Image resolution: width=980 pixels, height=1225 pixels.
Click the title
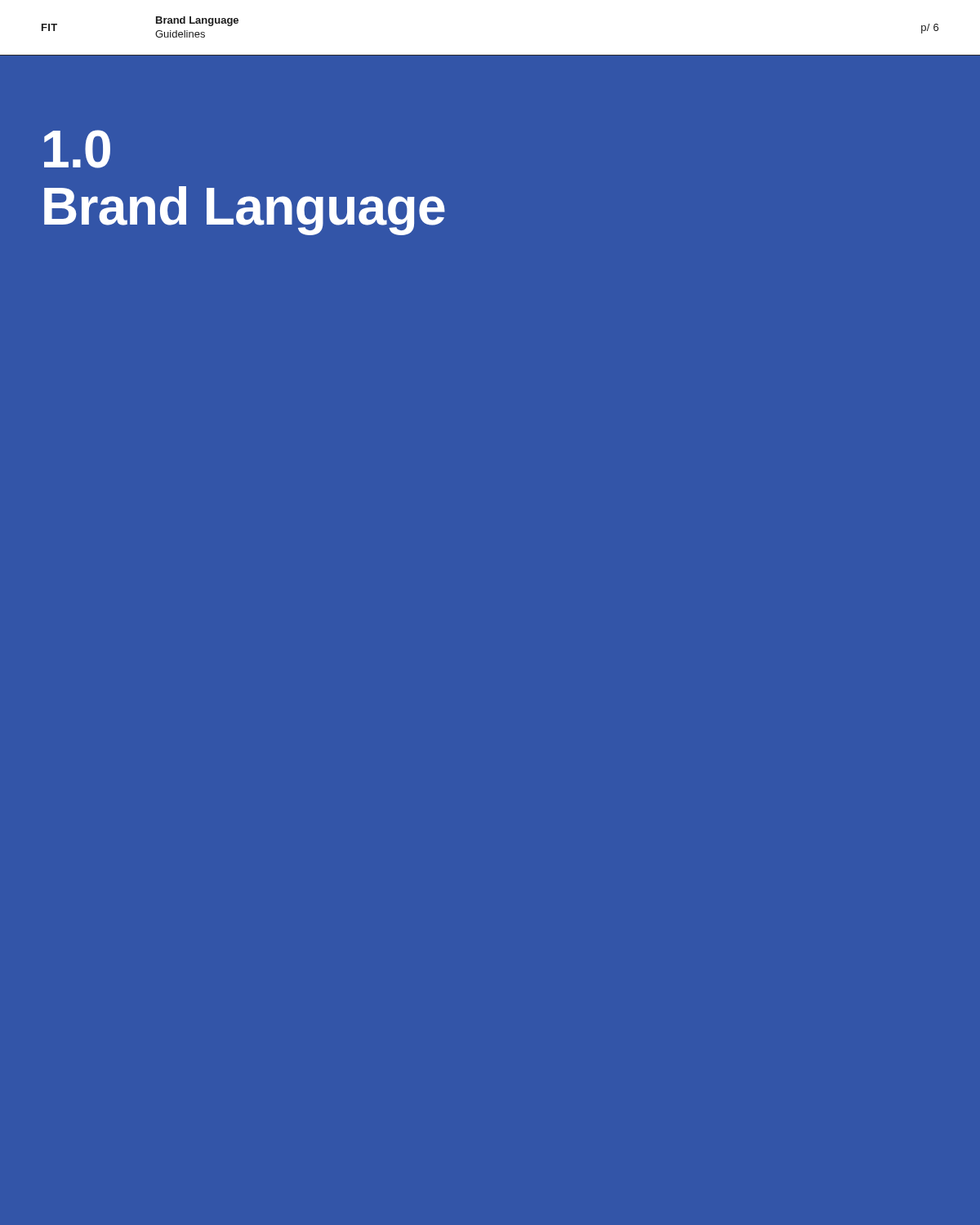[x=243, y=178]
